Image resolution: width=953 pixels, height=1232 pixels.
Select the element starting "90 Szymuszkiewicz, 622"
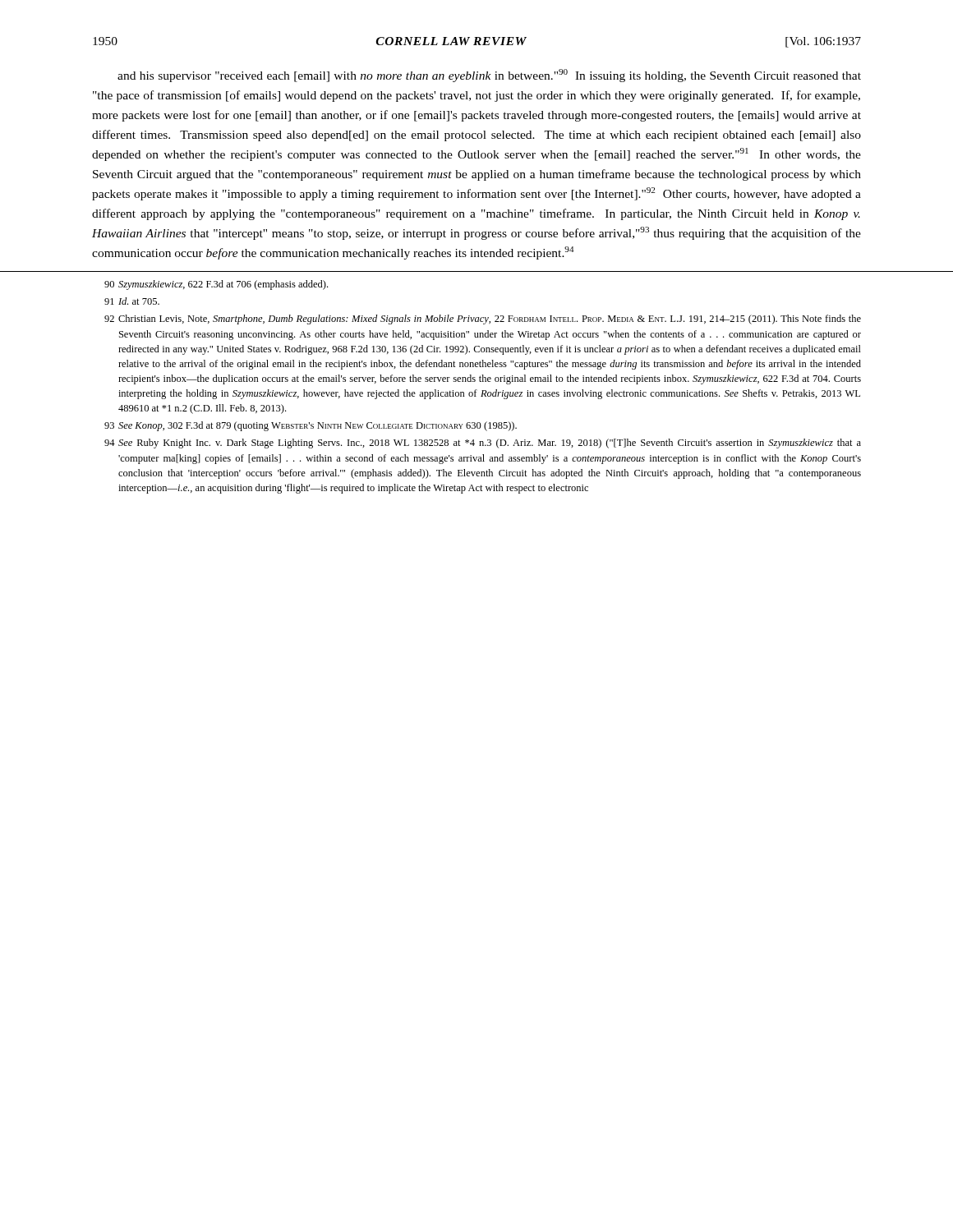pyautogui.click(x=216, y=285)
